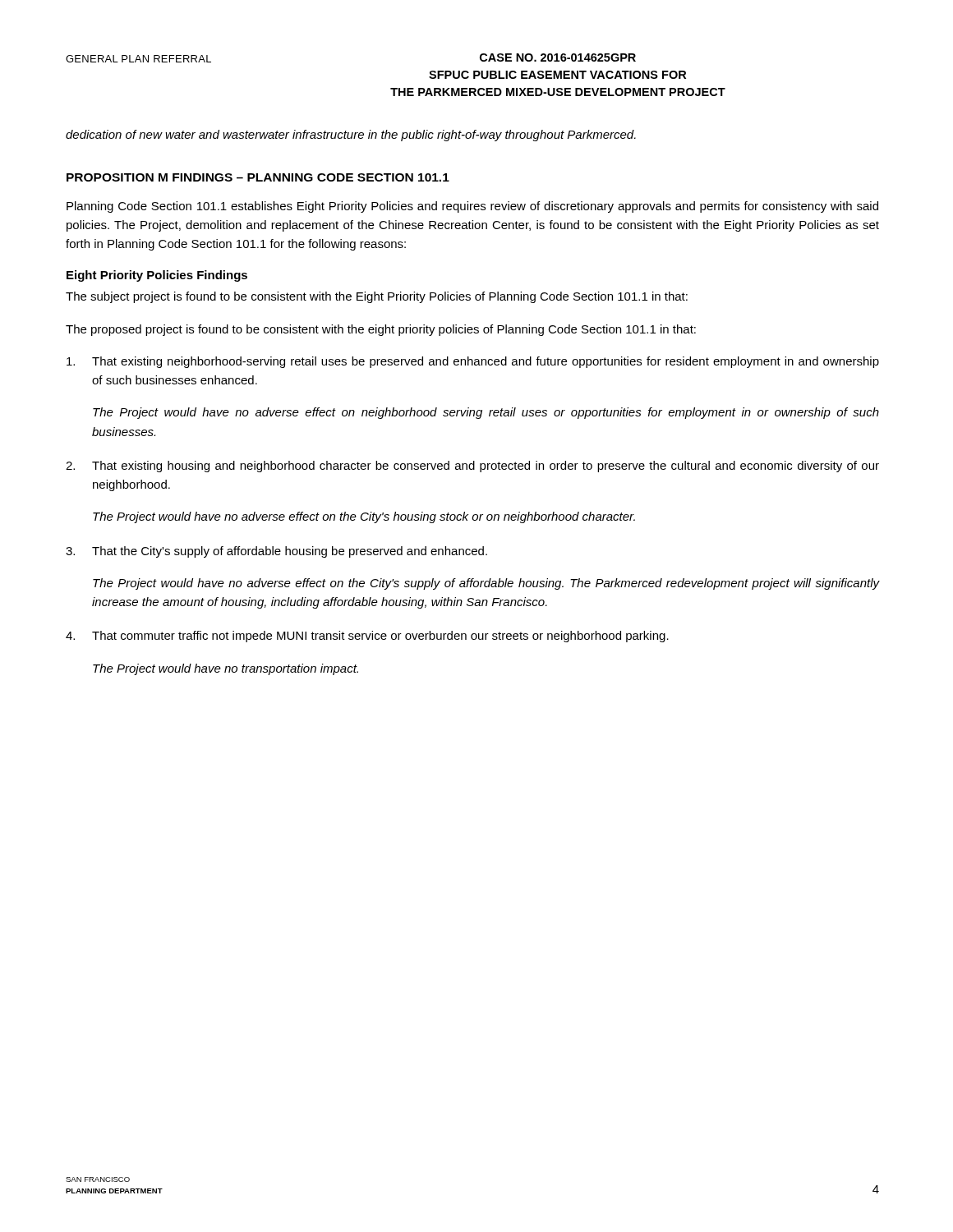Image resolution: width=953 pixels, height=1232 pixels.
Task: Point to the block starting "The proposed project"
Action: coord(381,329)
